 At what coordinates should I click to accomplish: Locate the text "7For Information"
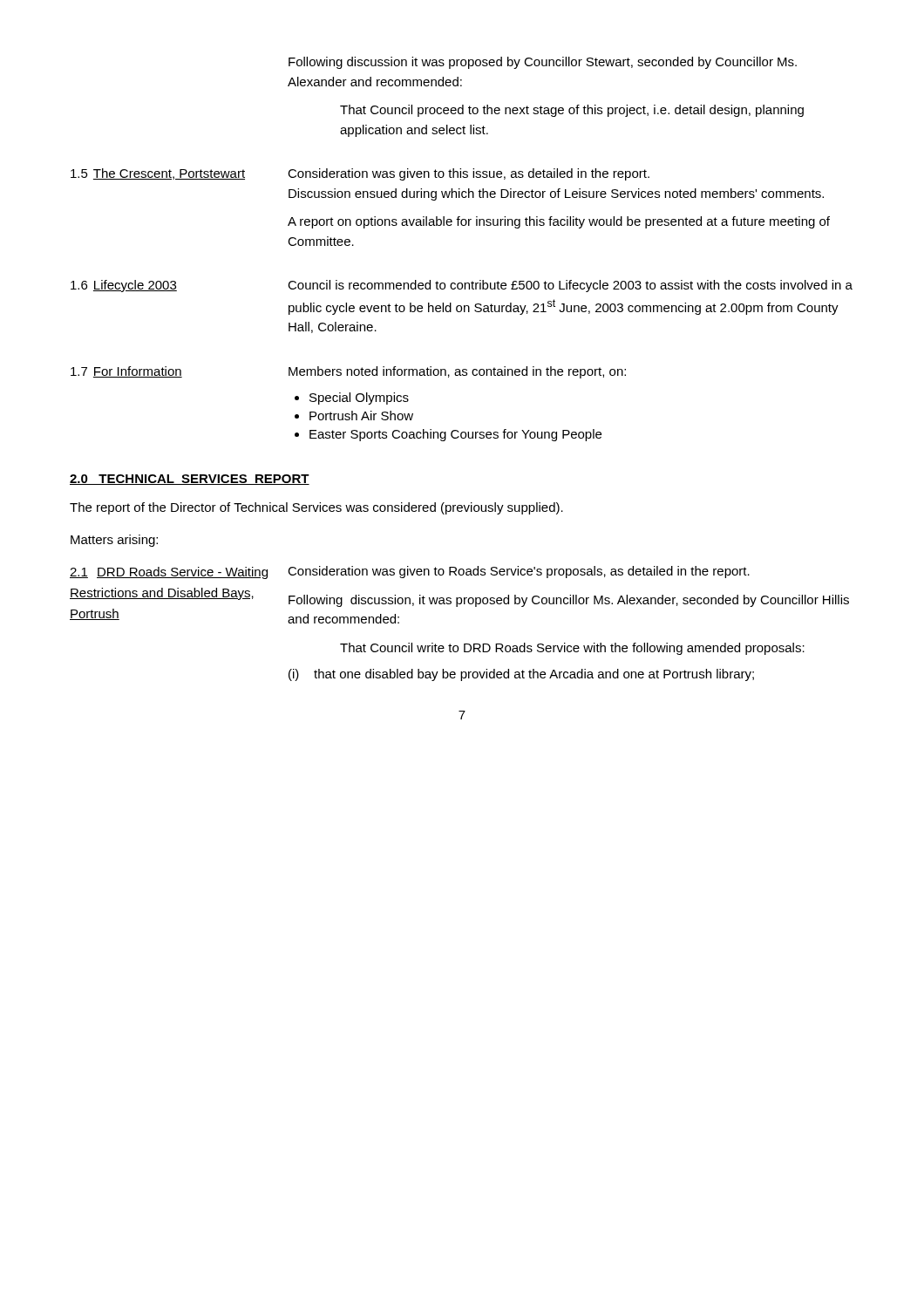[126, 371]
